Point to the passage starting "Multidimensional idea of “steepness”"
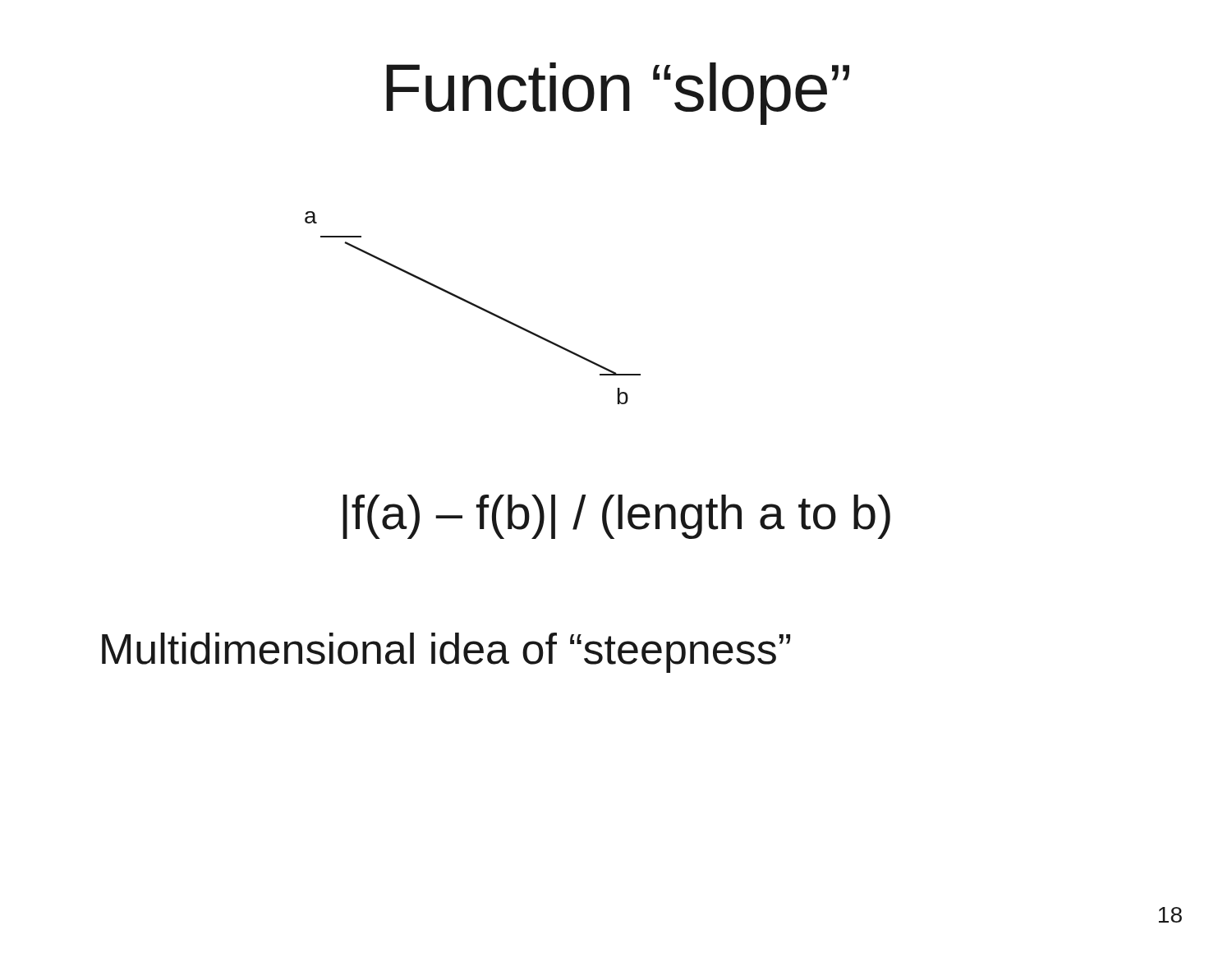The width and height of the screenshot is (1232, 953). click(x=445, y=649)
